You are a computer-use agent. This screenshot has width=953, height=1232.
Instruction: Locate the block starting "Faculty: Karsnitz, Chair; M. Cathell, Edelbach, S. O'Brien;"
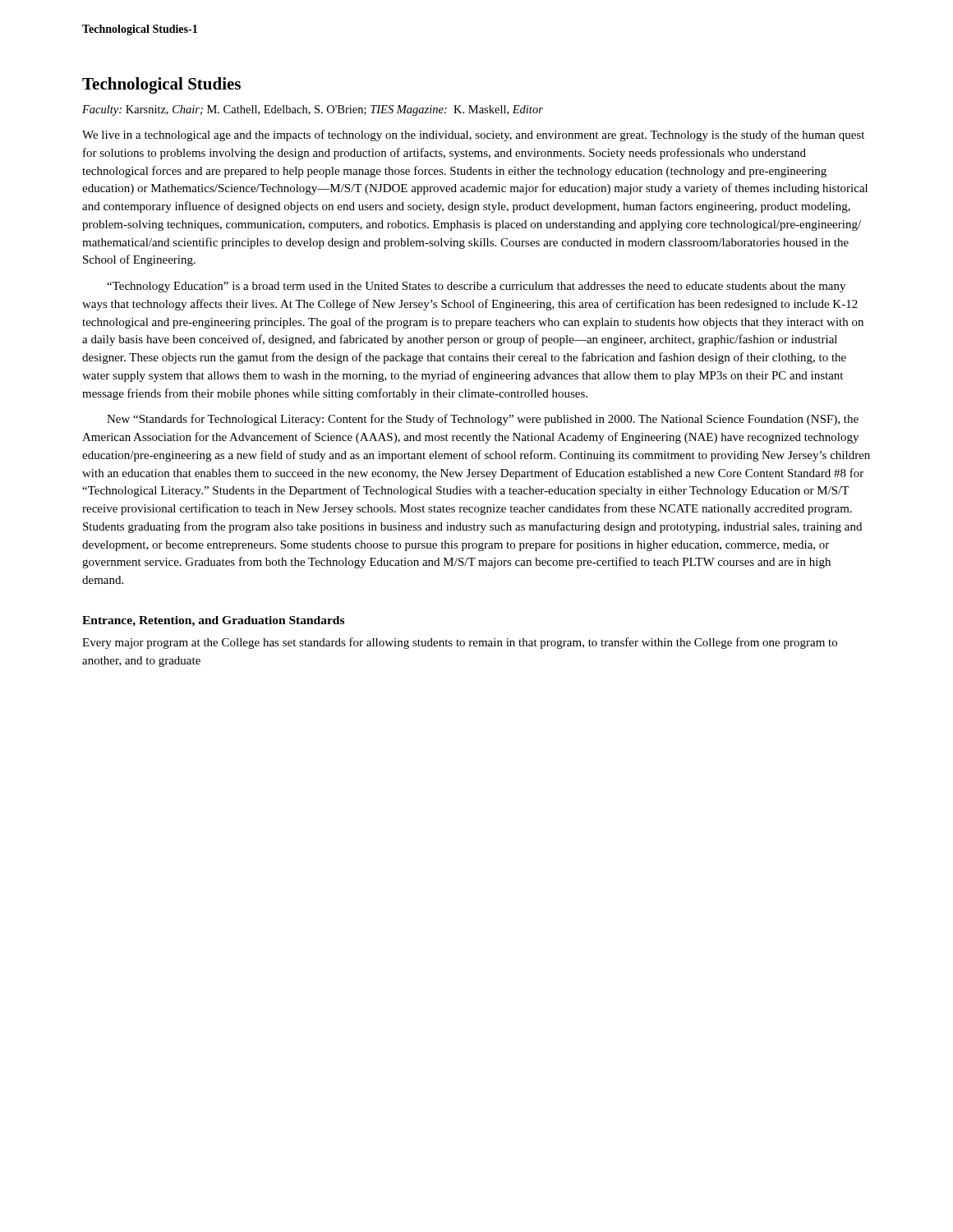coord(313,109)
